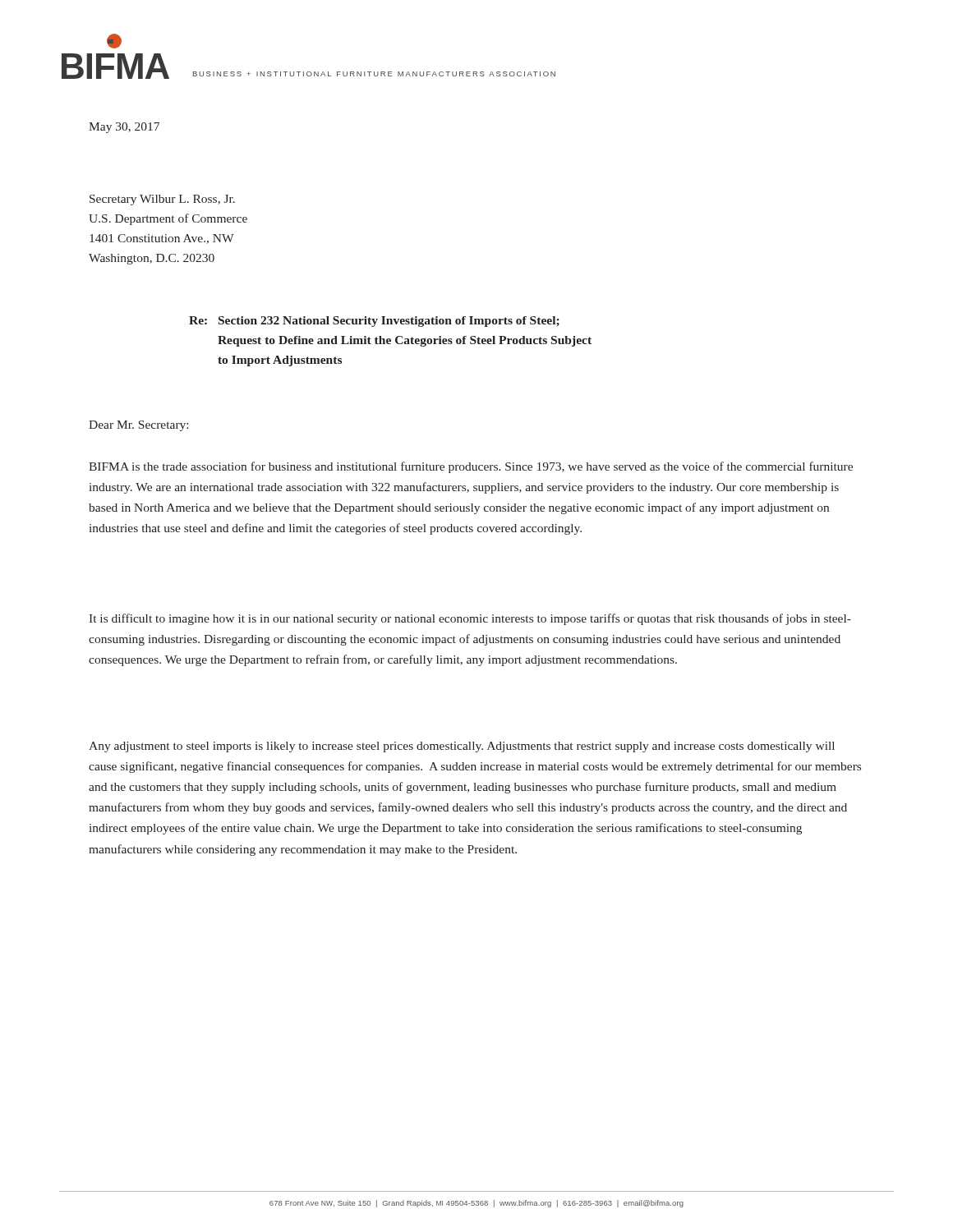Select the text starting "Re: Section 232"

pyautogui.click(x=390, y=340)
